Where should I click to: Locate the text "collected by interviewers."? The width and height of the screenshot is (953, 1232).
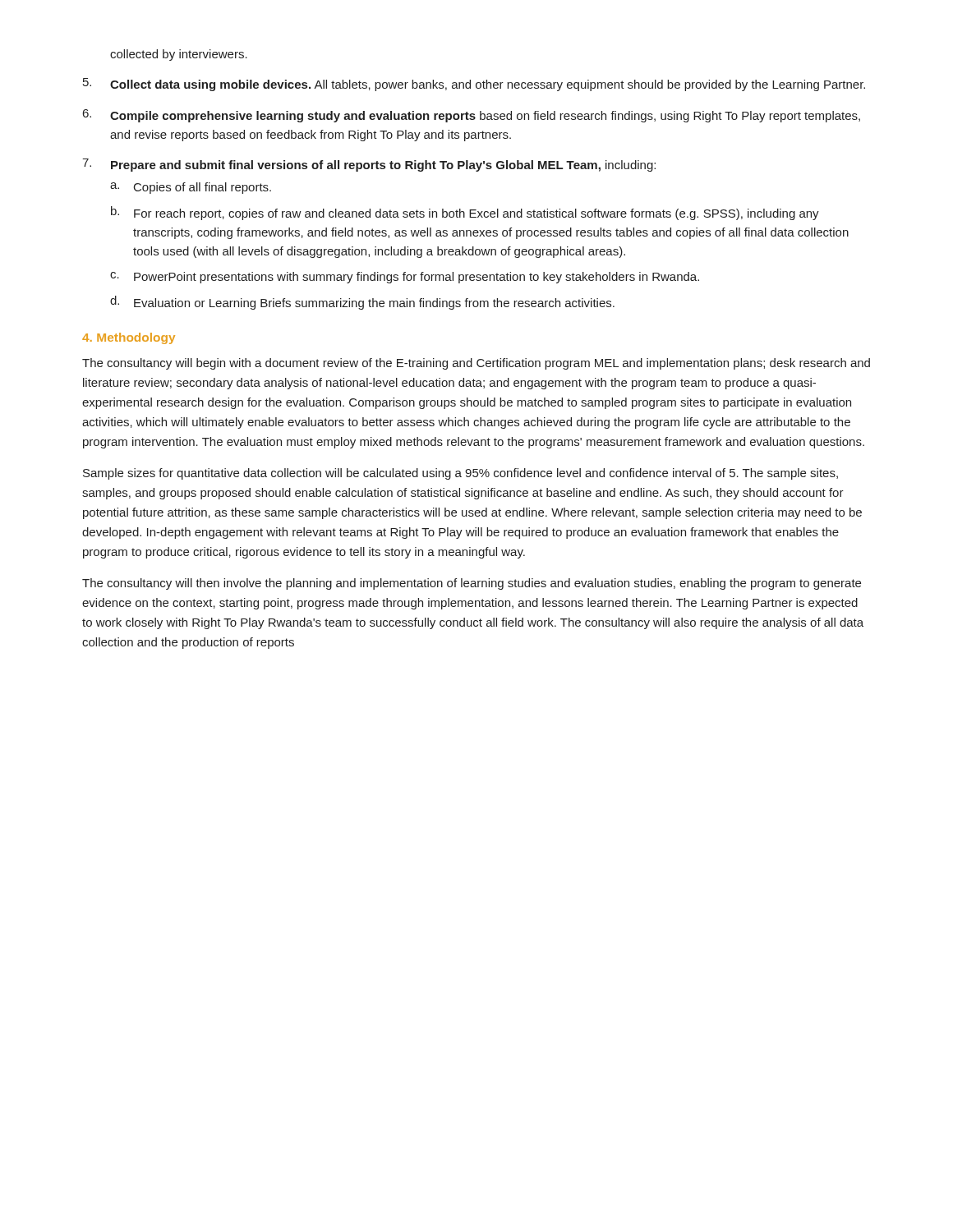tap(179, 54)
